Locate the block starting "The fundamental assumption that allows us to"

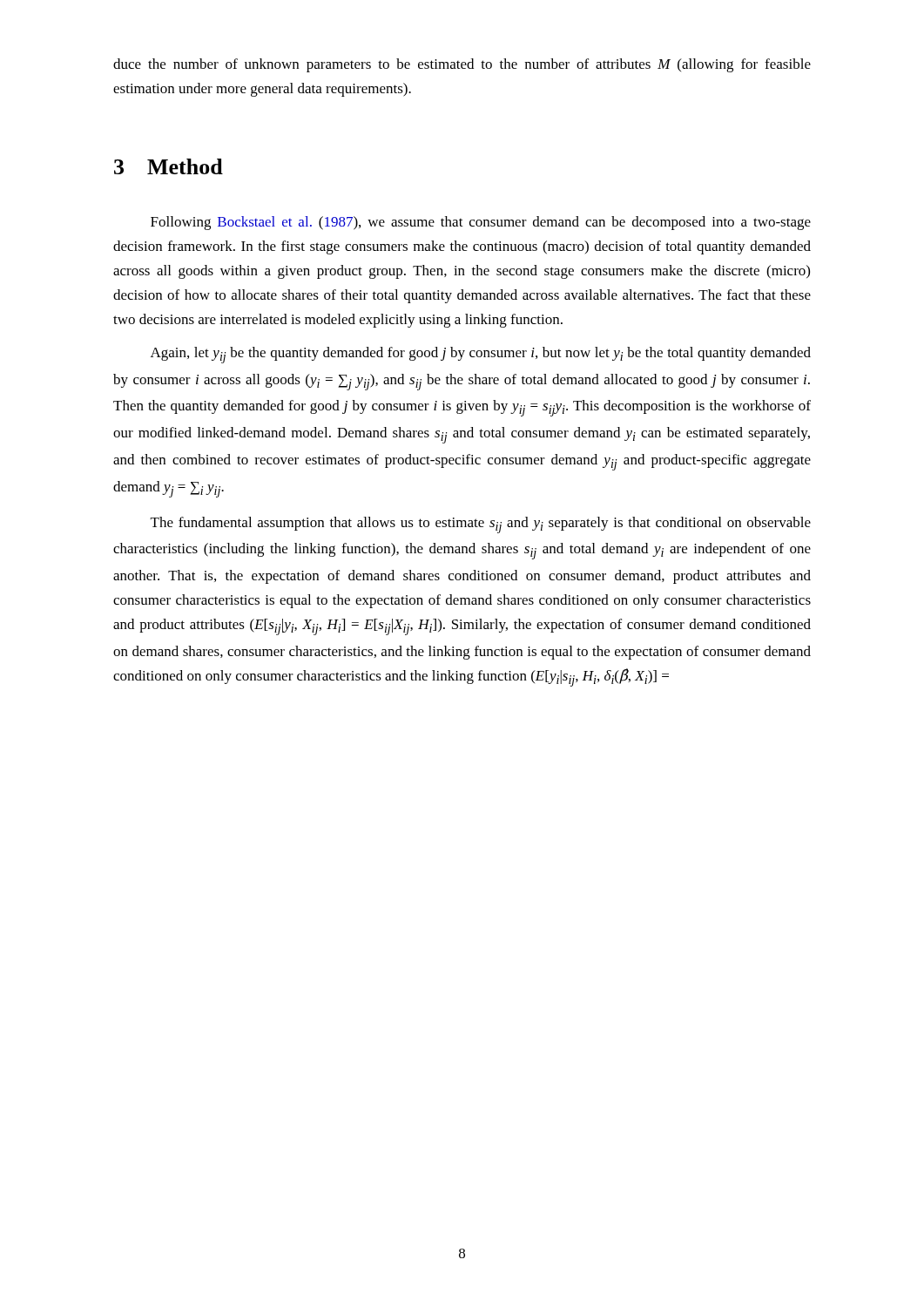pos(462,600)
